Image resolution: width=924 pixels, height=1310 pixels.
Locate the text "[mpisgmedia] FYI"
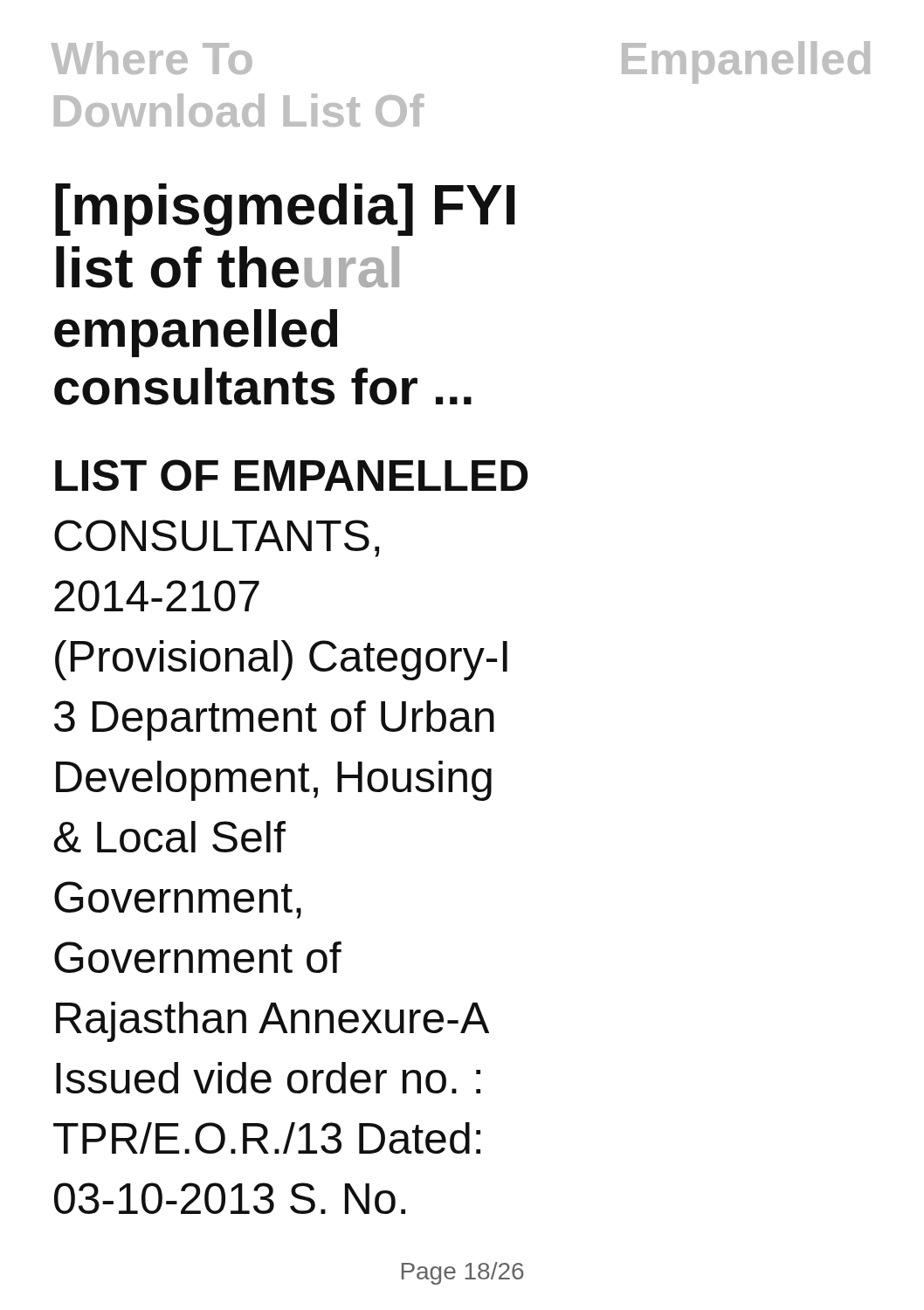coord(285,206)
